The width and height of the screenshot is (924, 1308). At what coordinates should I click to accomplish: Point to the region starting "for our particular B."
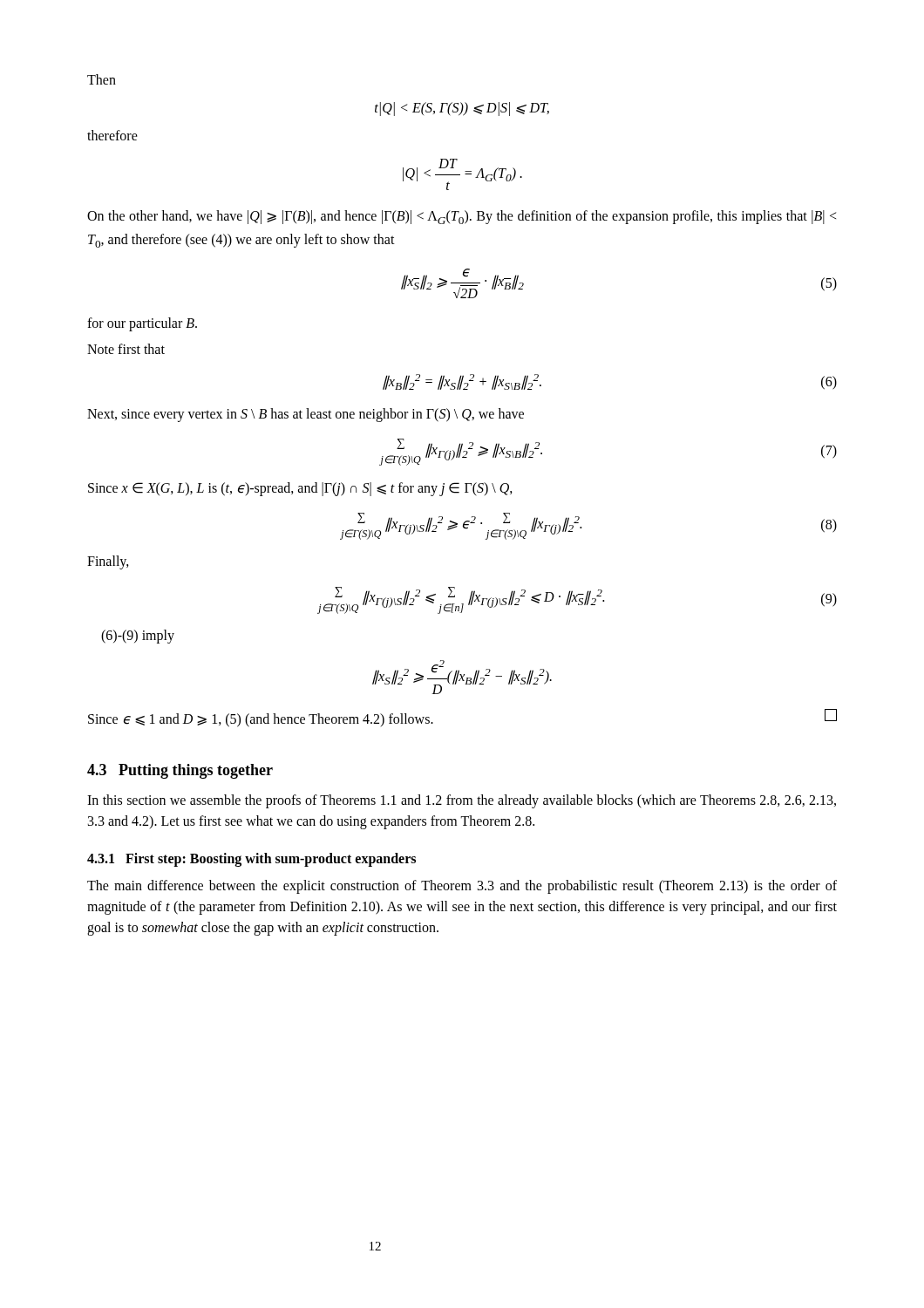(143, 323)
